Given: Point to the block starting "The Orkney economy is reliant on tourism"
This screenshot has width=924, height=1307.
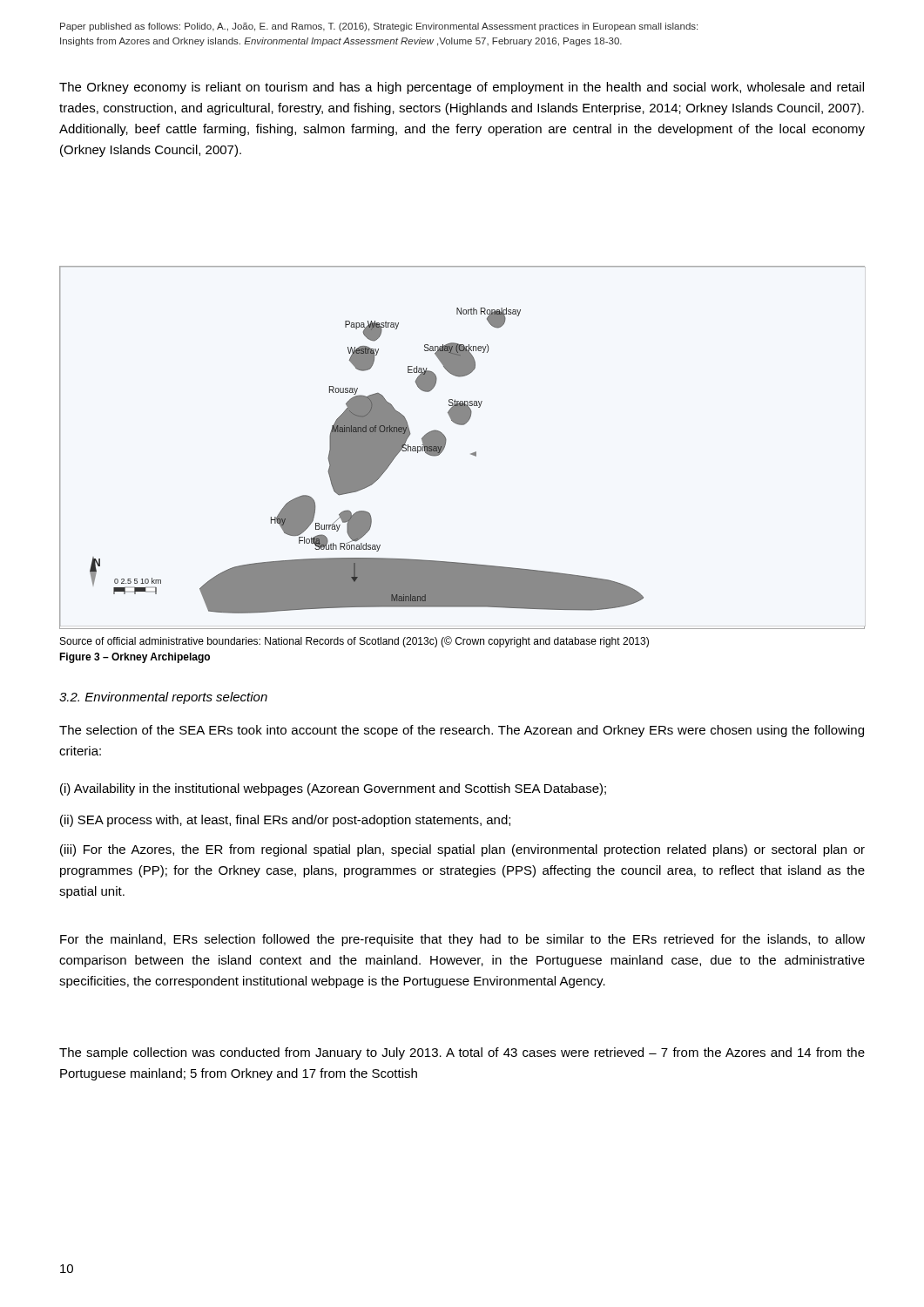Looking at the screenshot, I should tap(462, 118).
